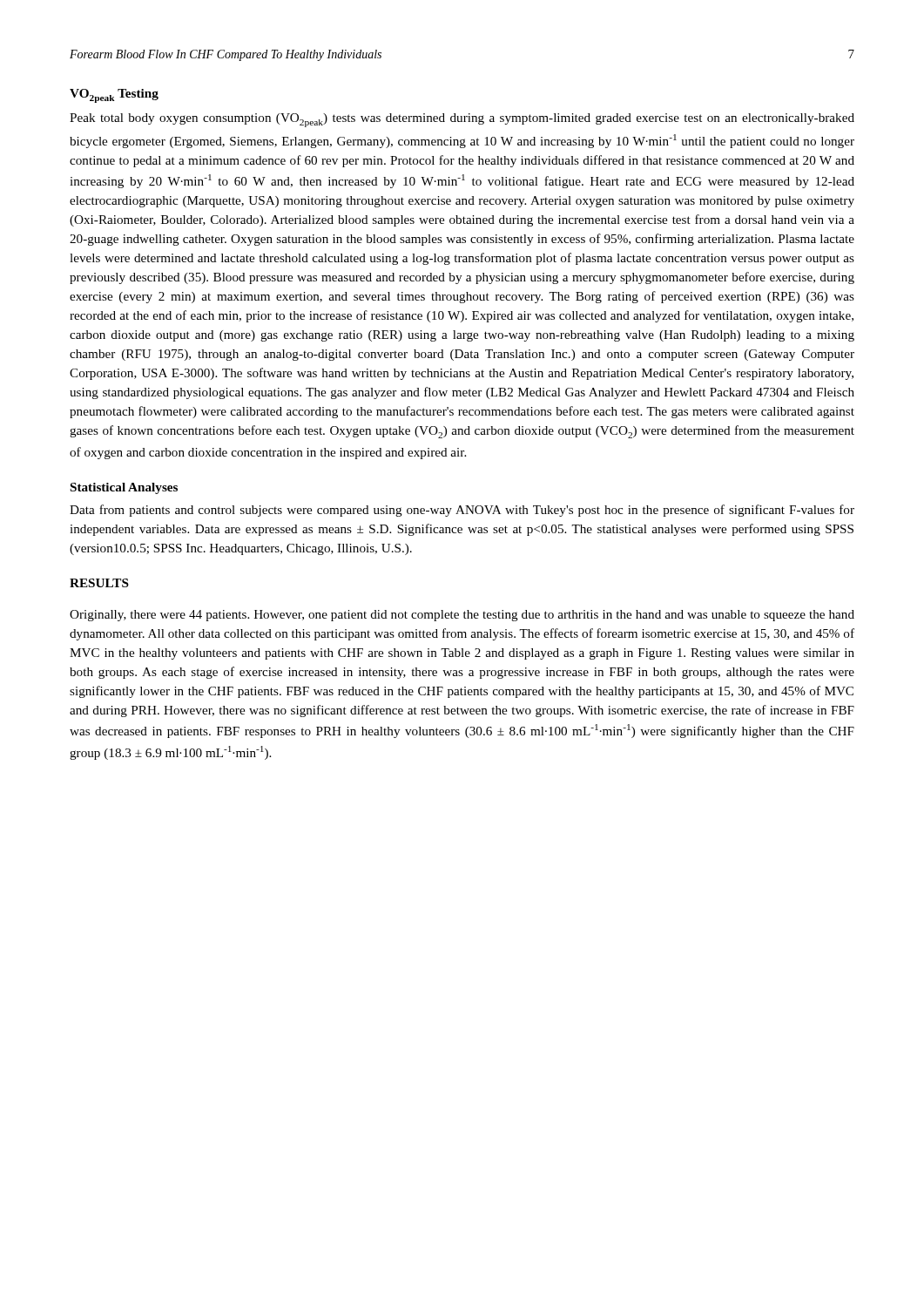
Task: Locate the block of text that opens with "Data from patients and control subjects were"
Action: pos(462,529)
